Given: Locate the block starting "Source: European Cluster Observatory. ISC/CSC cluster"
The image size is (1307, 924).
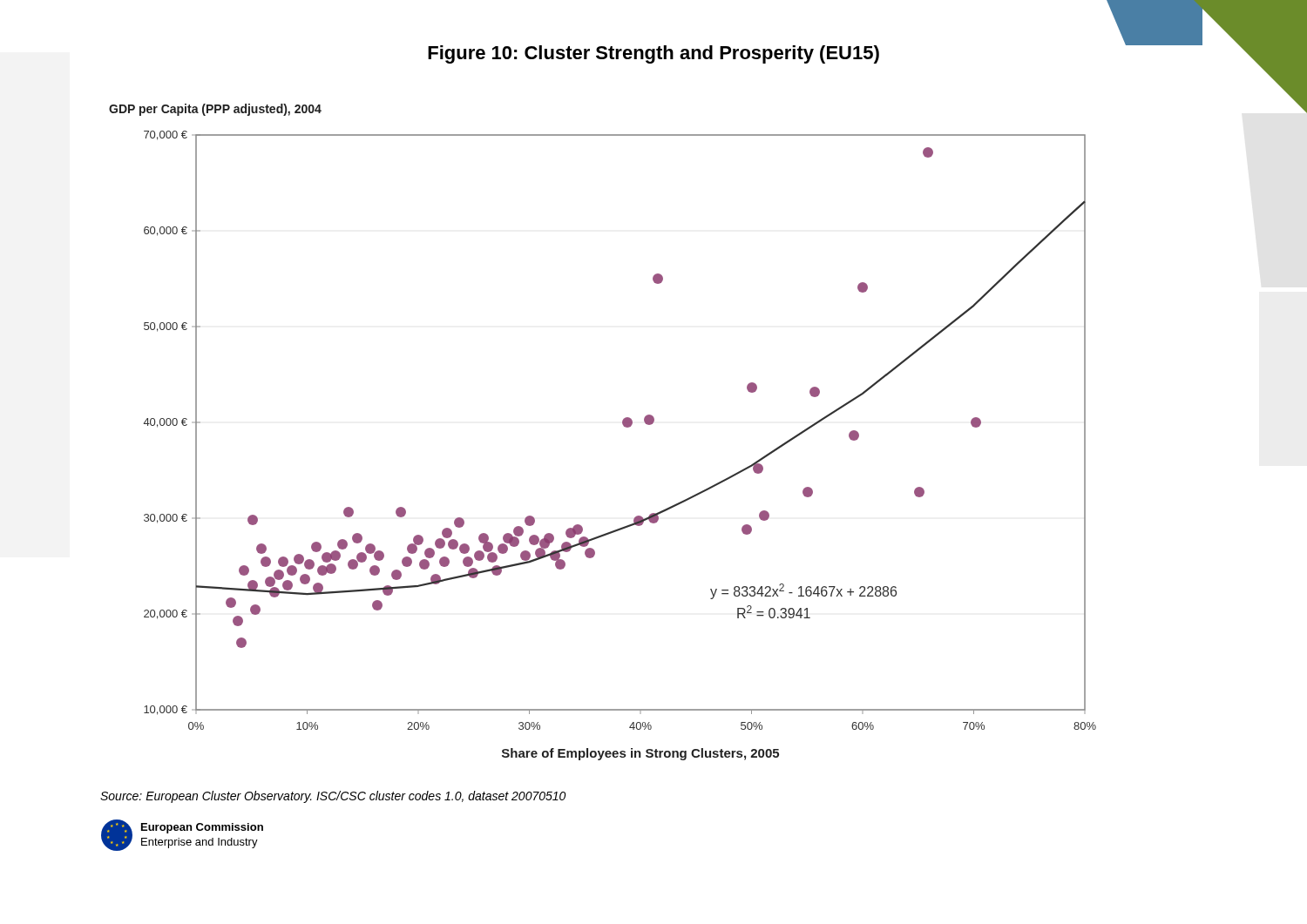Looking at the screenshot, I should click(x=333, y=796).
